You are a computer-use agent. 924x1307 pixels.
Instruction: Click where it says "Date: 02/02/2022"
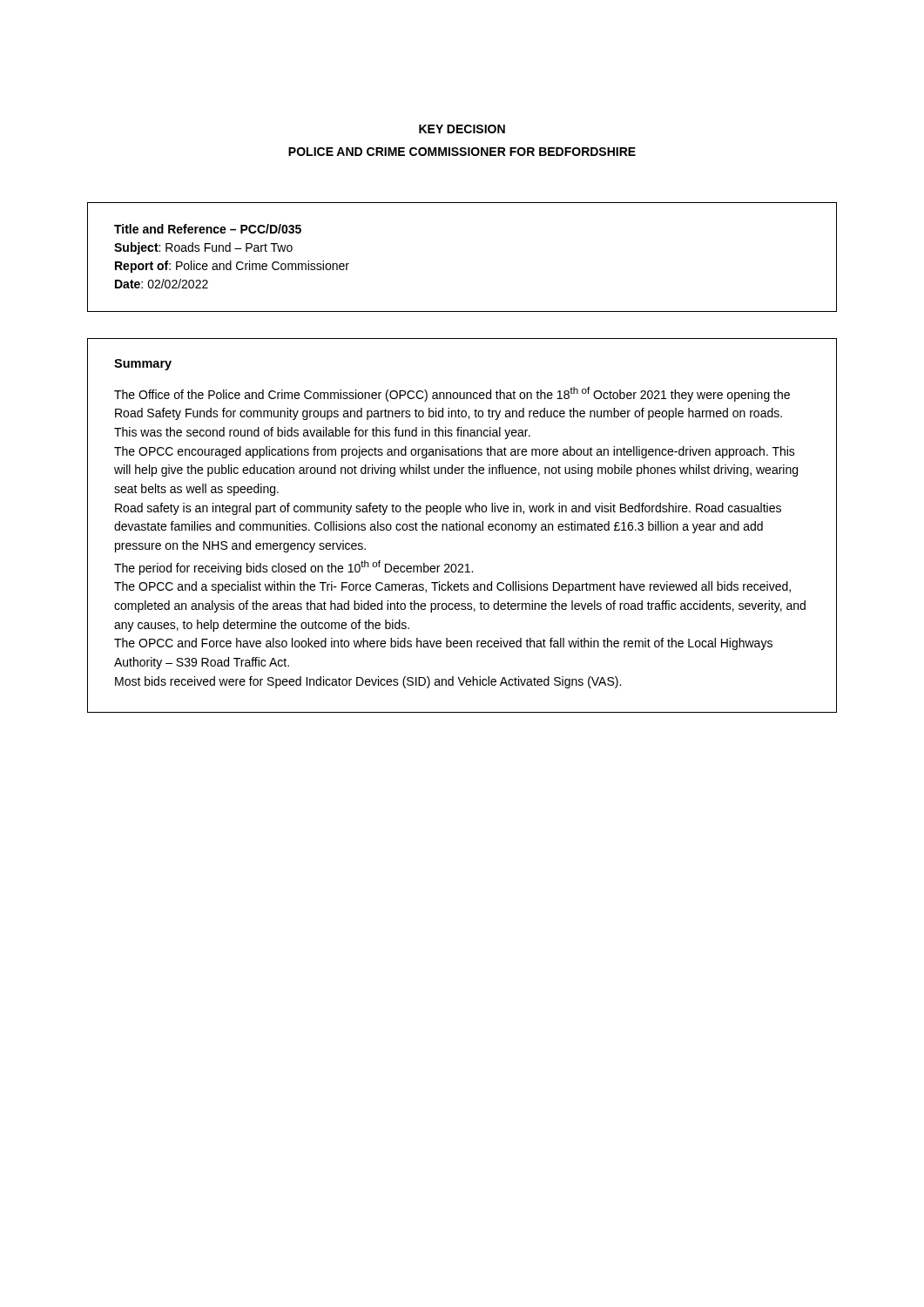(x=162, y=284)
